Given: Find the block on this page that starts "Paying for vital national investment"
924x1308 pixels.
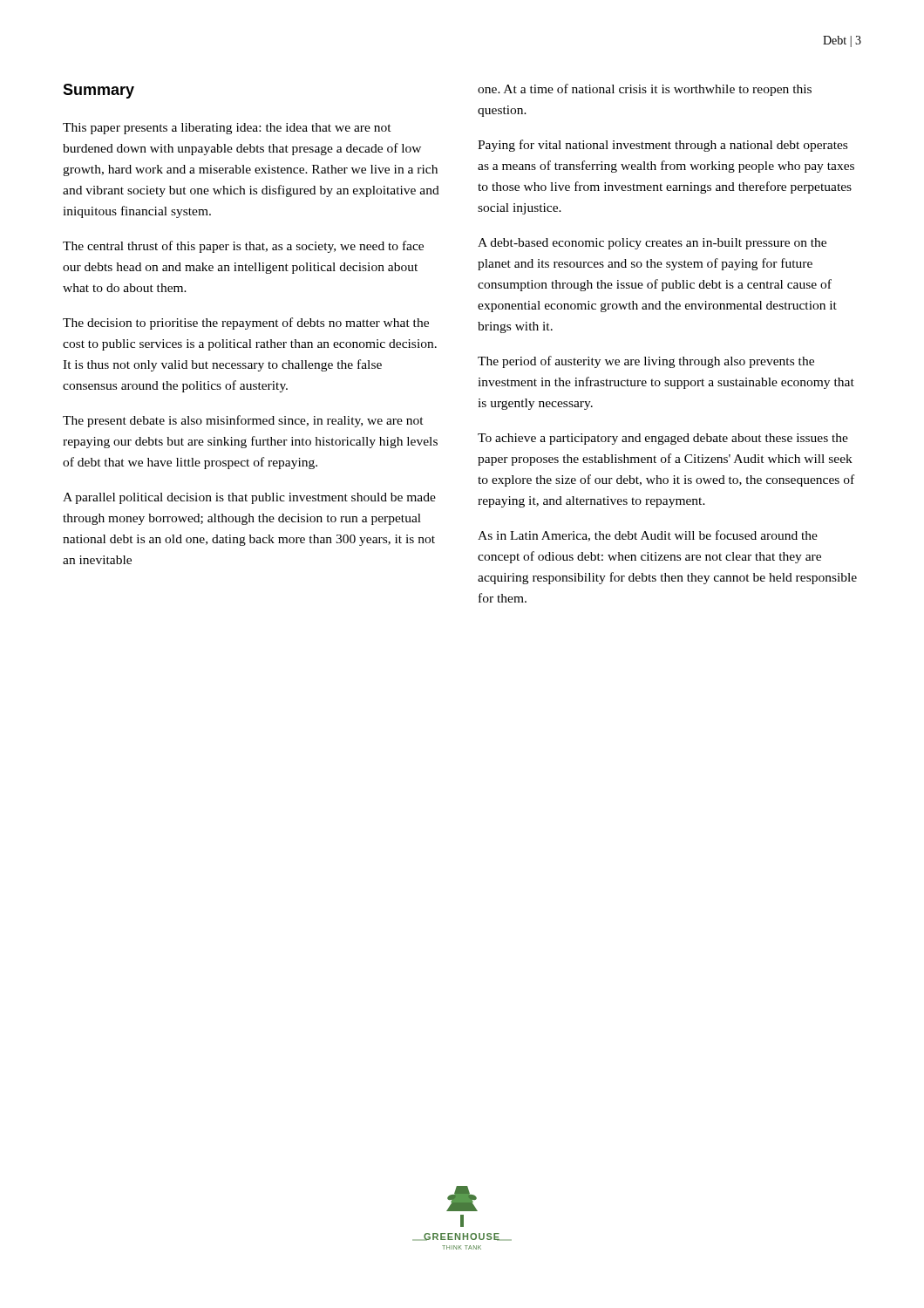Looking at the screenshot, I should tap(666, 176).
